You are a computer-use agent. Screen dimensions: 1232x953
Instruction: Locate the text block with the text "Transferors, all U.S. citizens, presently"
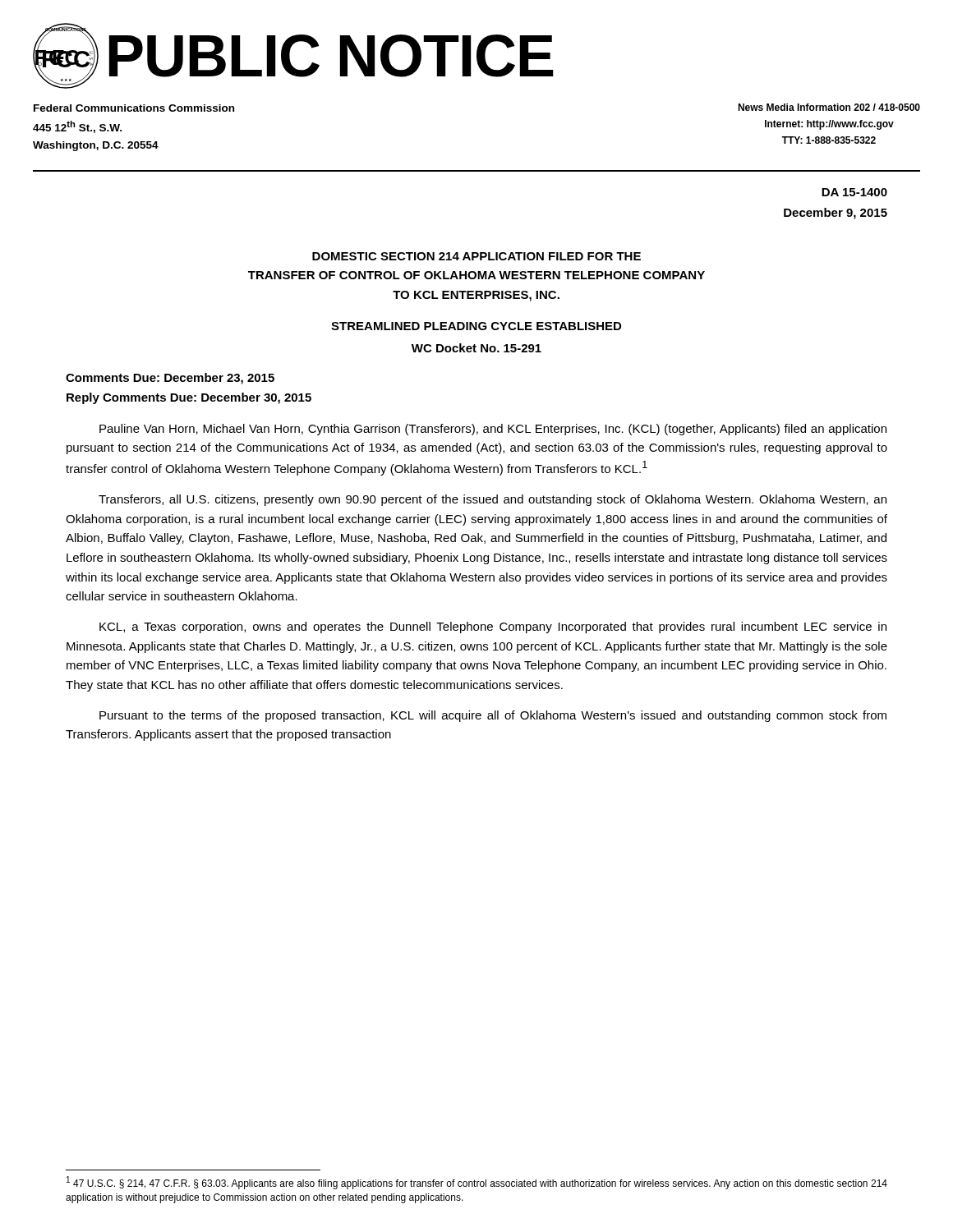(476, 547)
